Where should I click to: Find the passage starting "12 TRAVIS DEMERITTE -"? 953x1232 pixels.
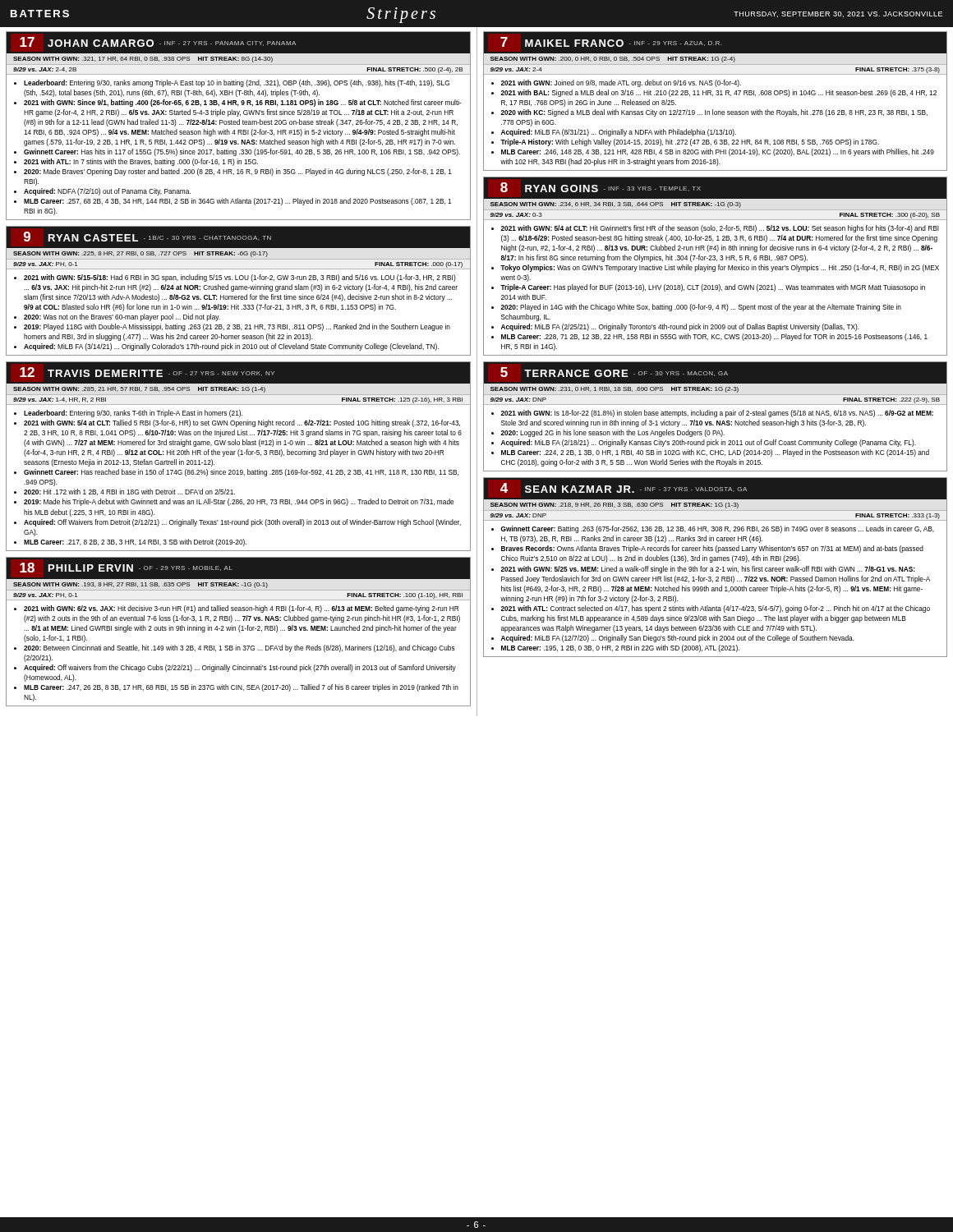[x=238, y=456]
